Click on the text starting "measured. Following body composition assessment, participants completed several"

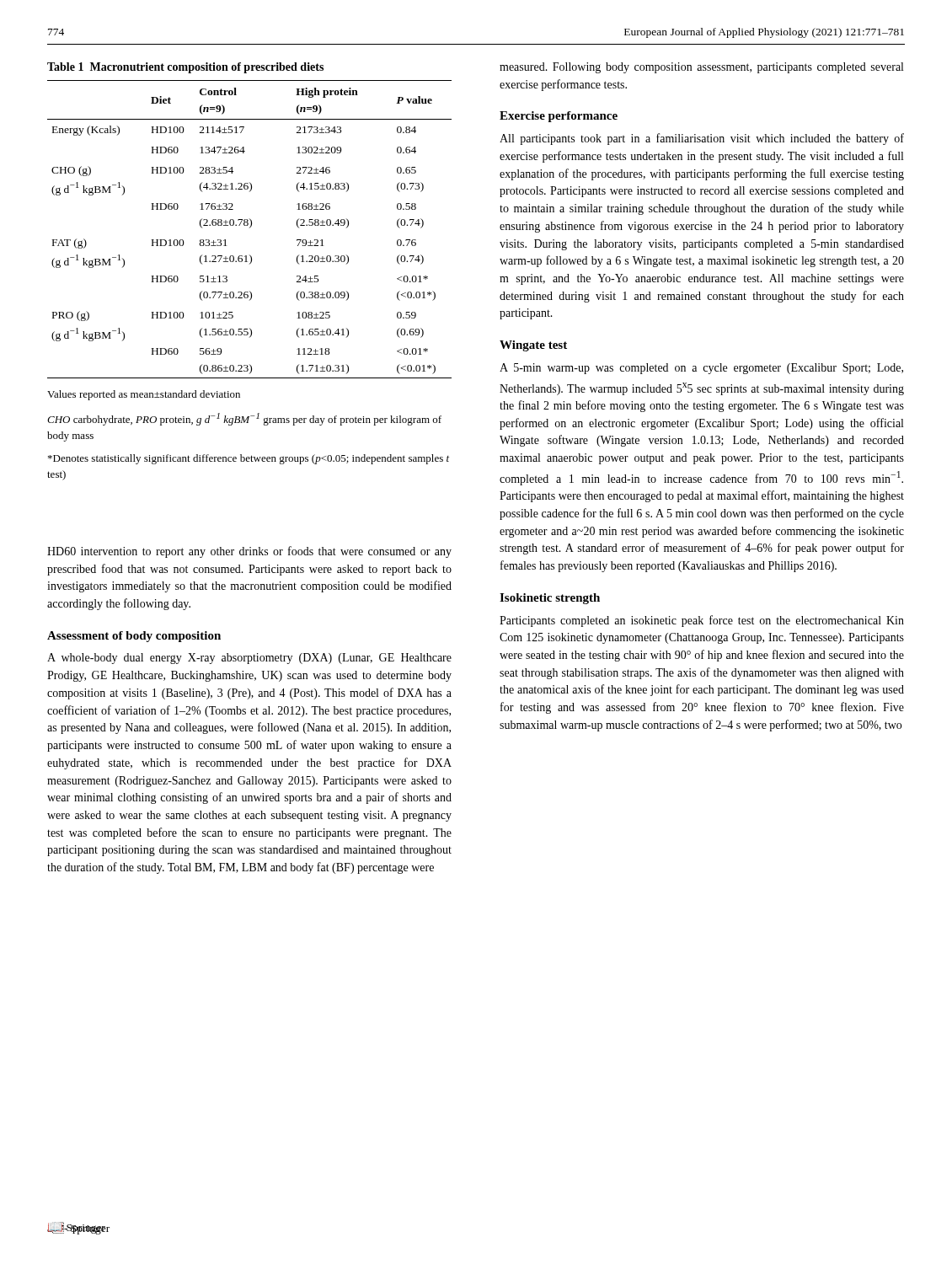click(702, 76)
